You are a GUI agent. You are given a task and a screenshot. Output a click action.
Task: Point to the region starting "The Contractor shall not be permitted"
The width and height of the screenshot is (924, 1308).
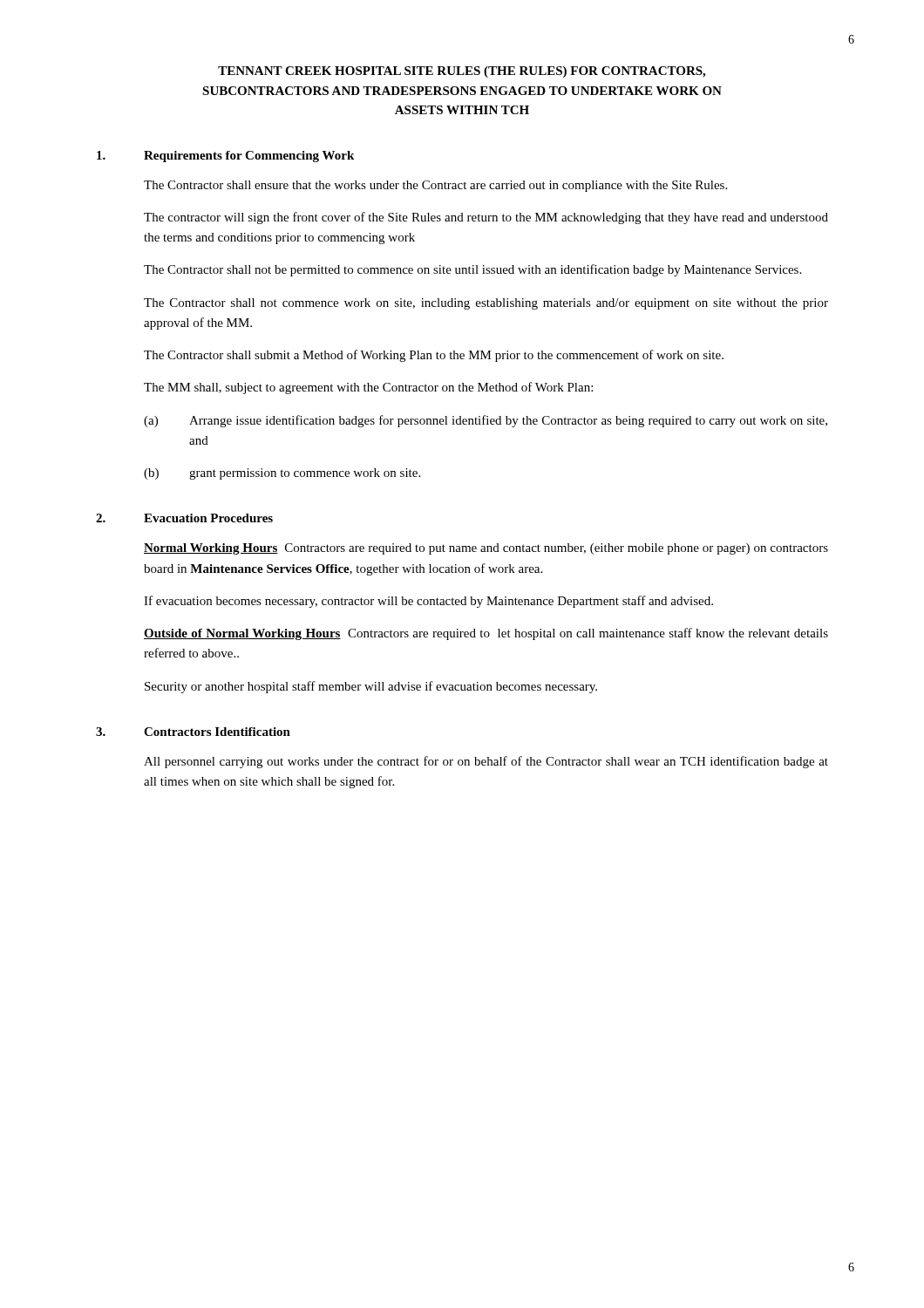pyautogui.click(x=473, y=270)
